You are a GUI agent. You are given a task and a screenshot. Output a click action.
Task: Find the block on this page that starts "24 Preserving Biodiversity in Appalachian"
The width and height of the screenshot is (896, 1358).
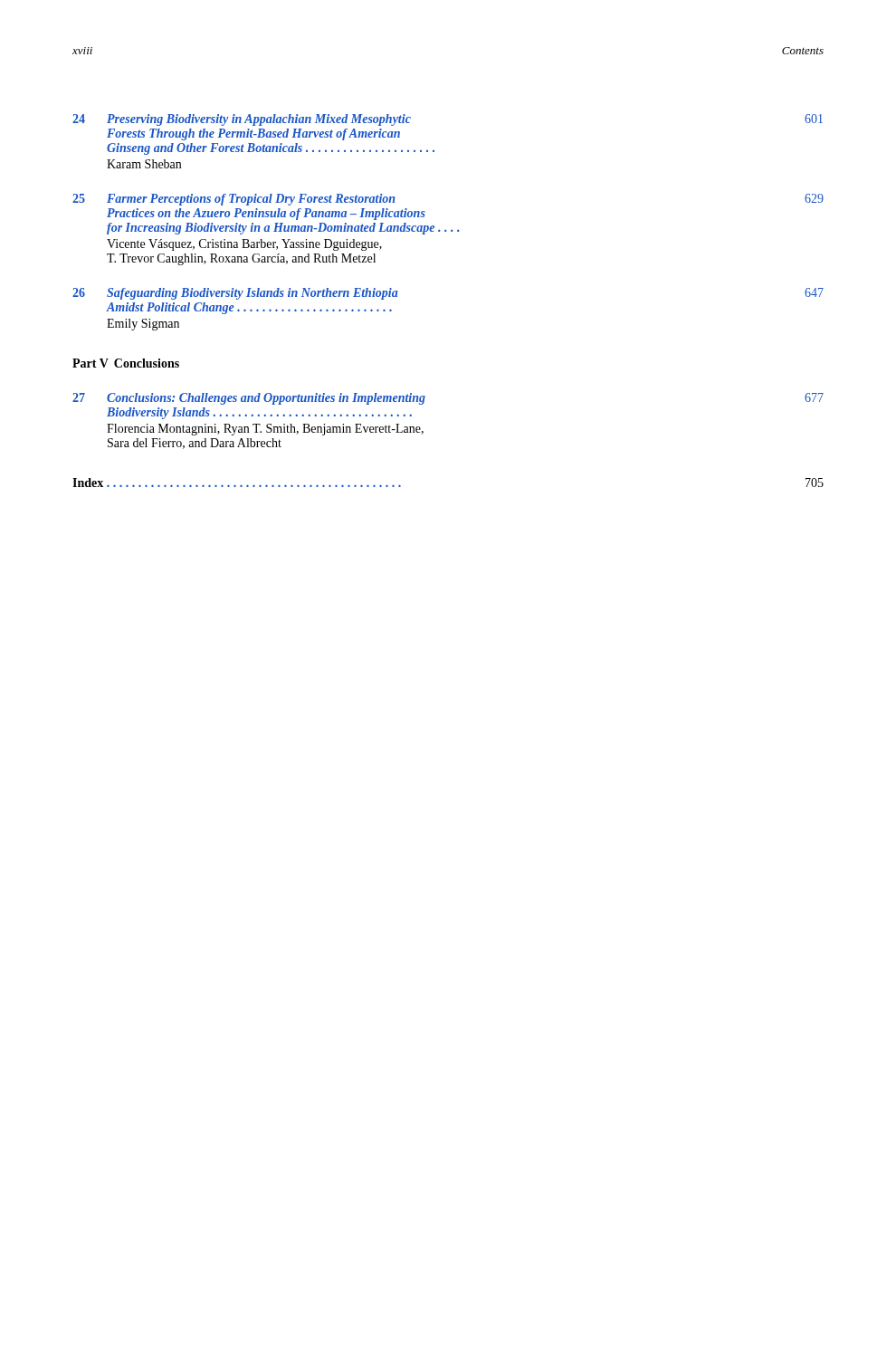270,120
